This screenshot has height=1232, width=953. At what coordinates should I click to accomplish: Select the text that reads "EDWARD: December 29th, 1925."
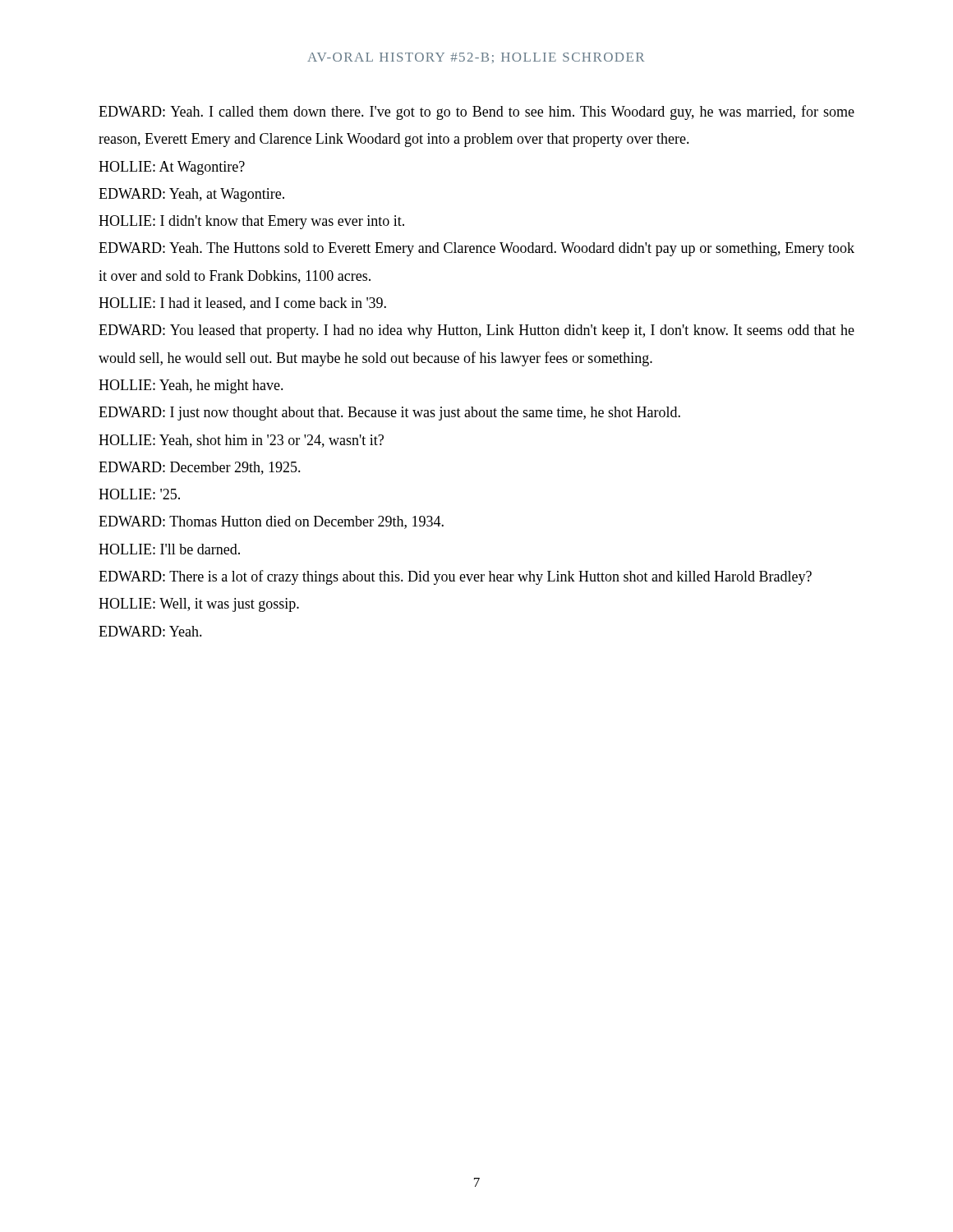pyautogui.click(x=200, y=468)
